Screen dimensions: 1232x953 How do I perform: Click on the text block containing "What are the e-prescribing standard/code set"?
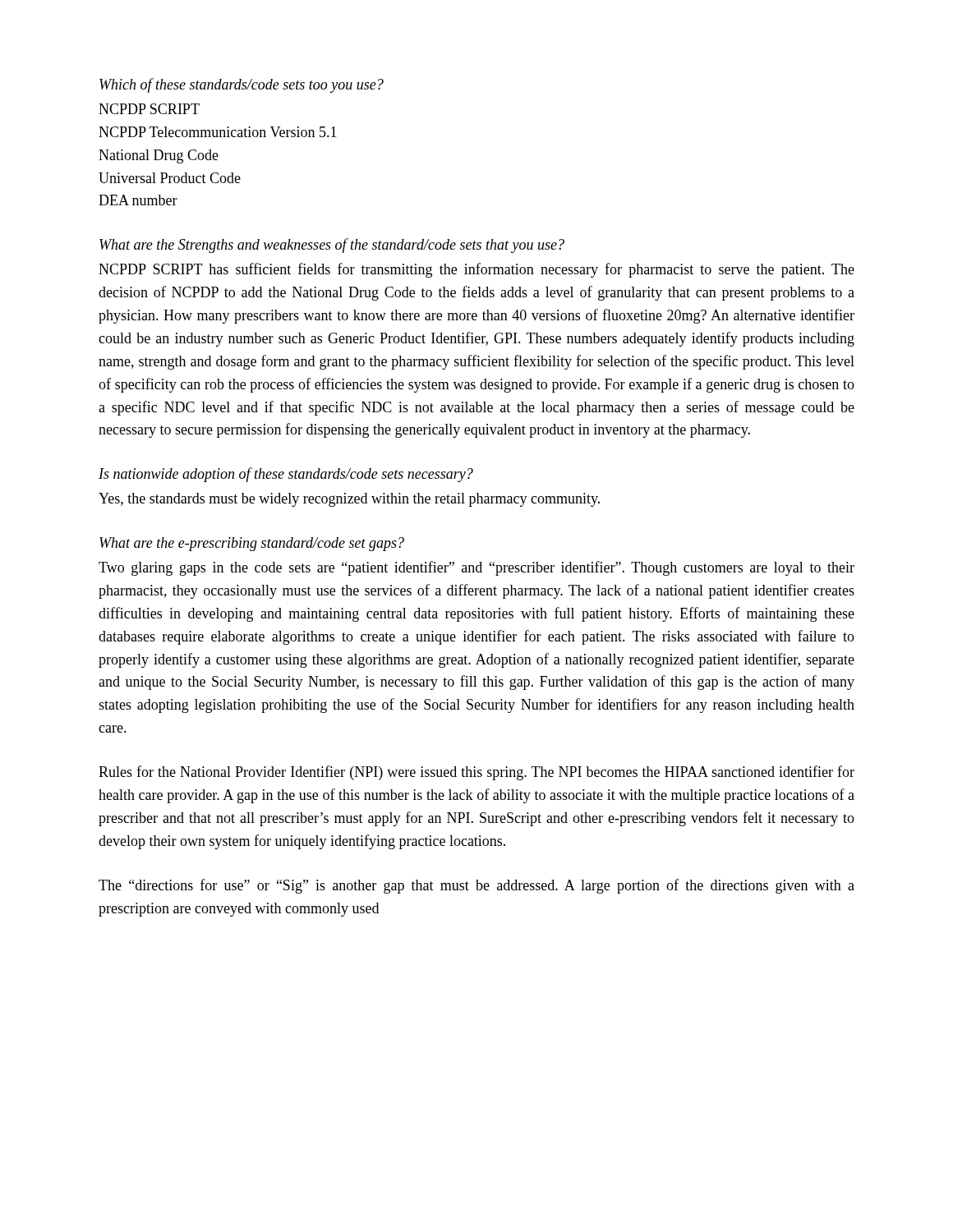click(476, 636)
